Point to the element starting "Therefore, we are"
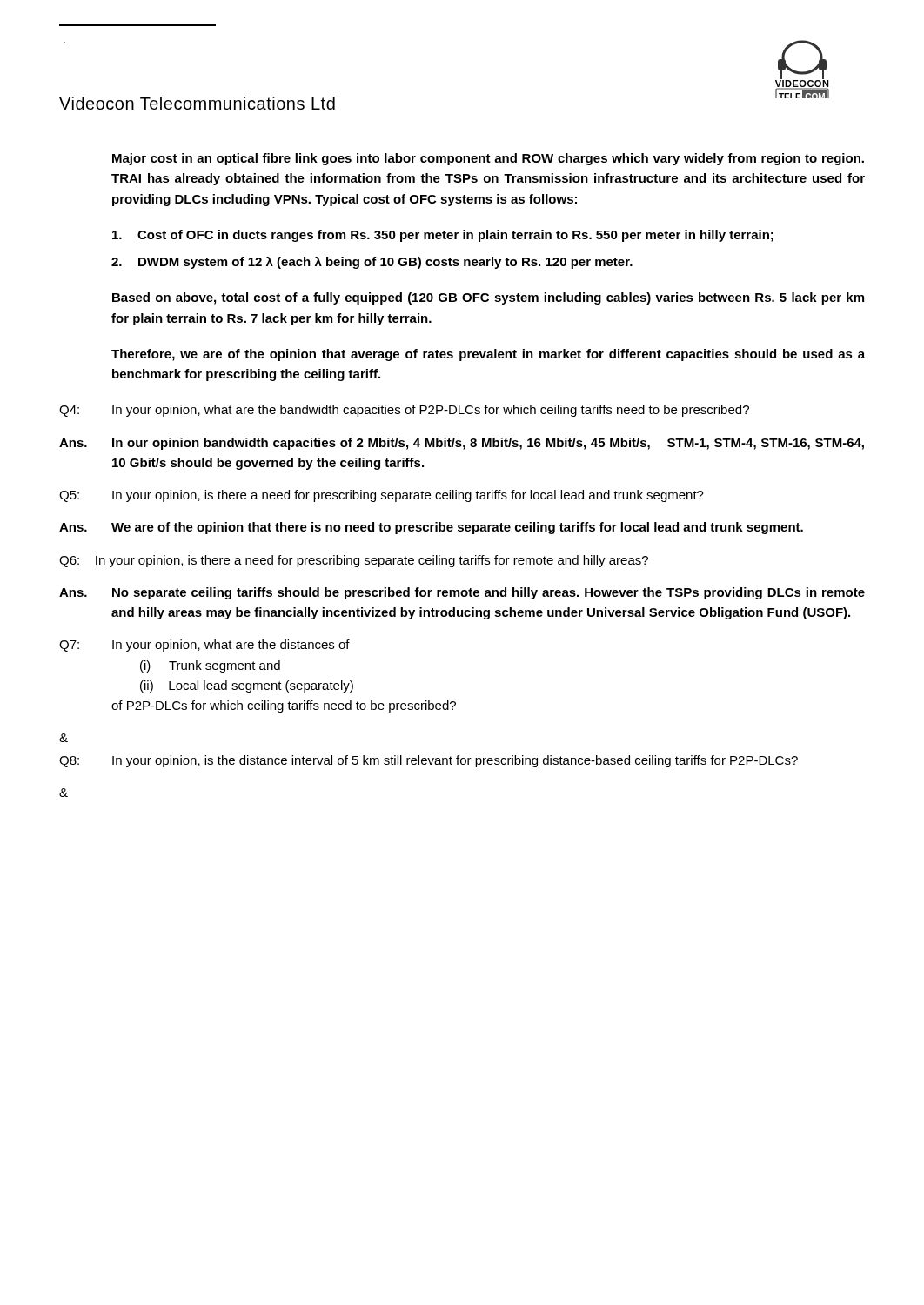Viewport: 924px width, 1305px height. (488, 364)
